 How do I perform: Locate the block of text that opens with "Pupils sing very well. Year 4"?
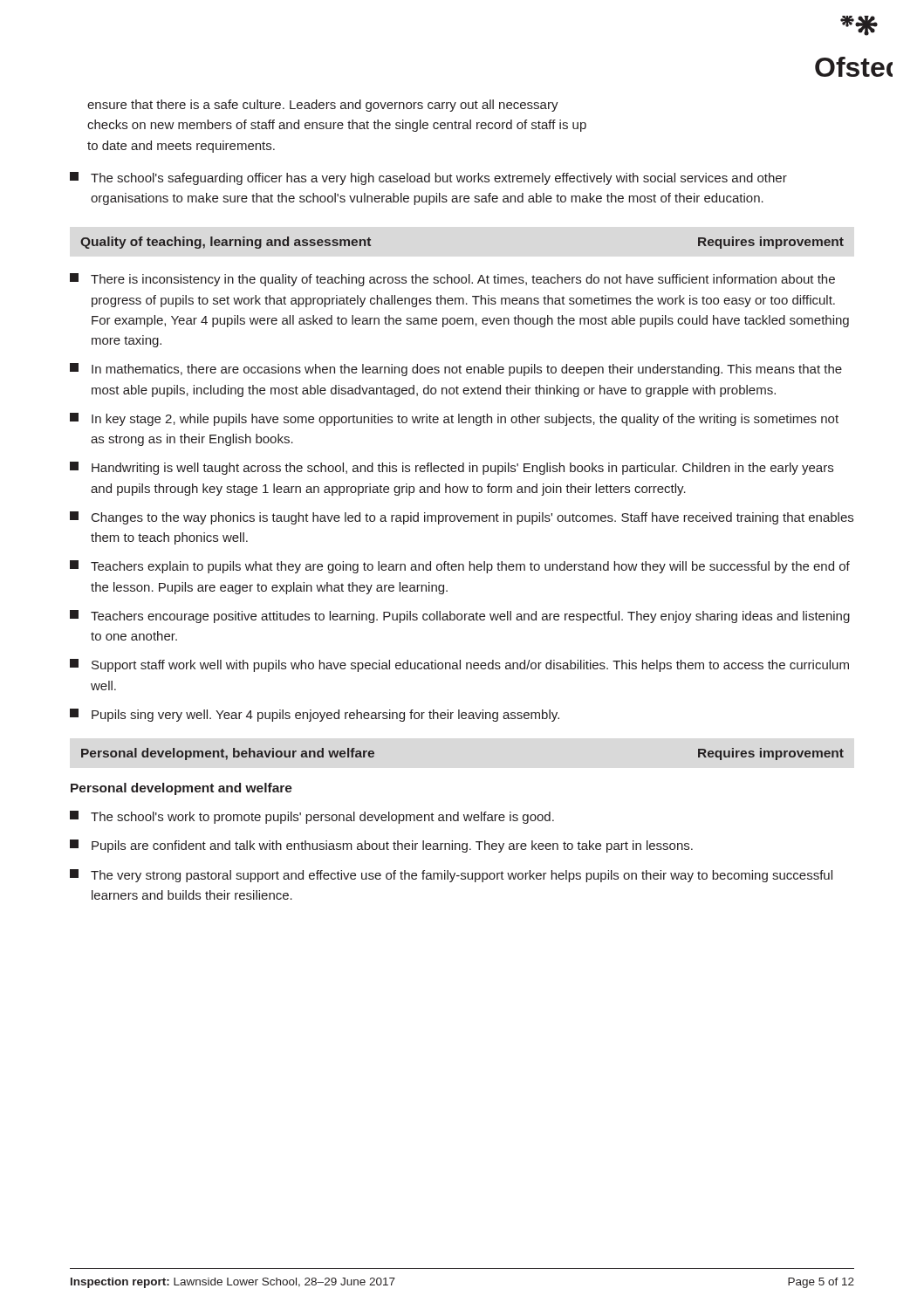tap(315, 714)
